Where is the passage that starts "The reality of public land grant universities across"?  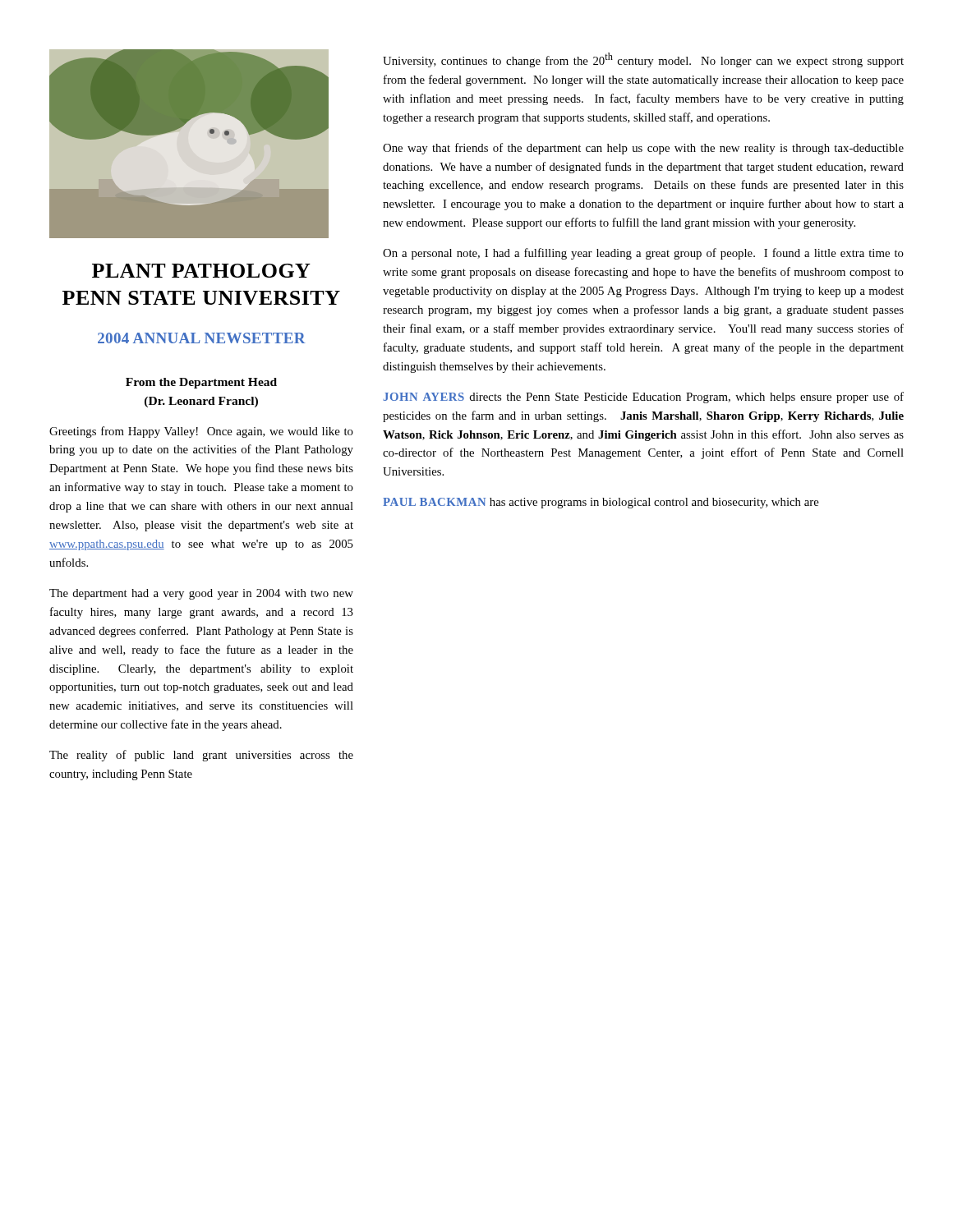[x=201, y=764]
